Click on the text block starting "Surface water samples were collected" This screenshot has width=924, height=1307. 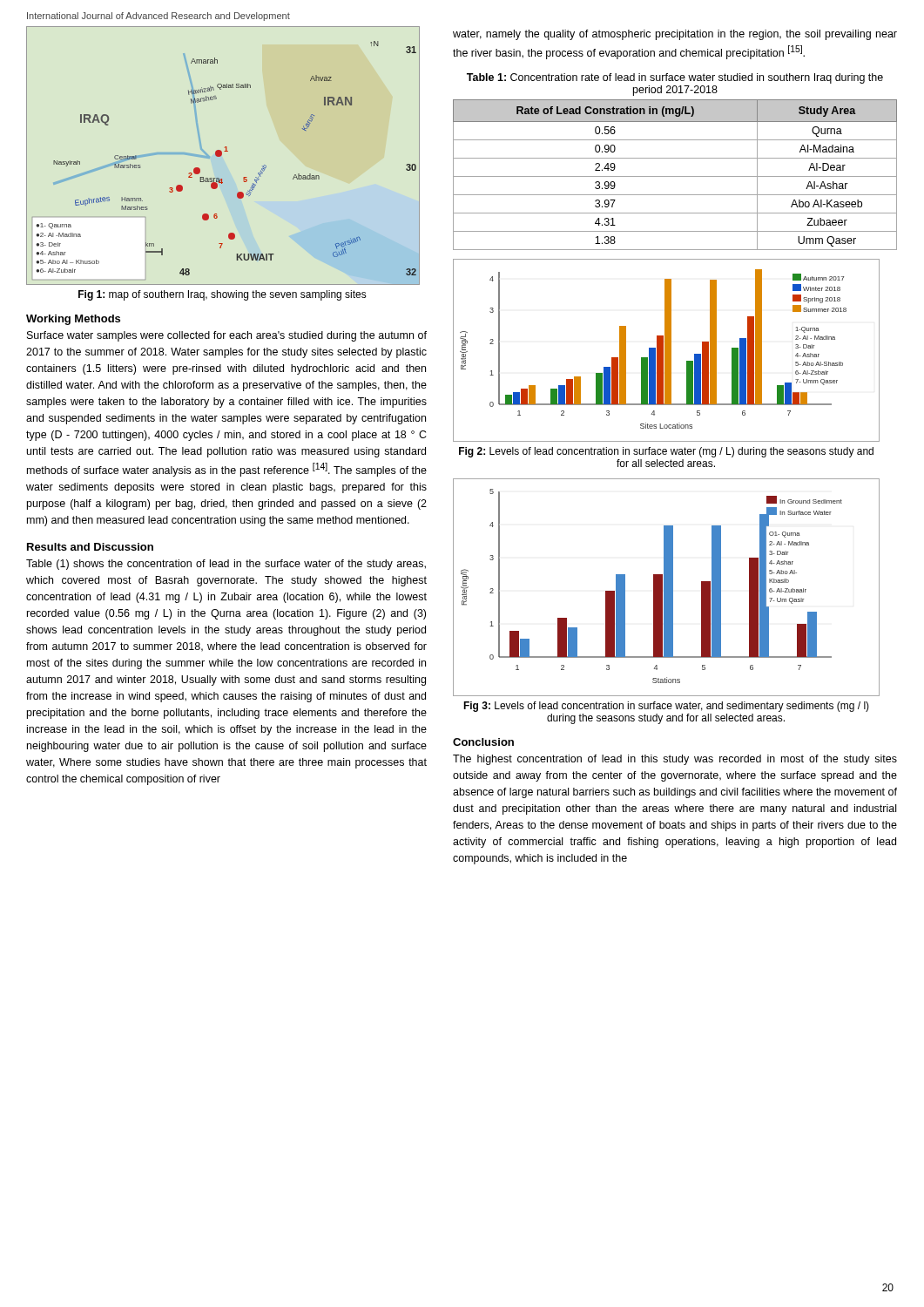pyautogui.click(x=226, y=428)
